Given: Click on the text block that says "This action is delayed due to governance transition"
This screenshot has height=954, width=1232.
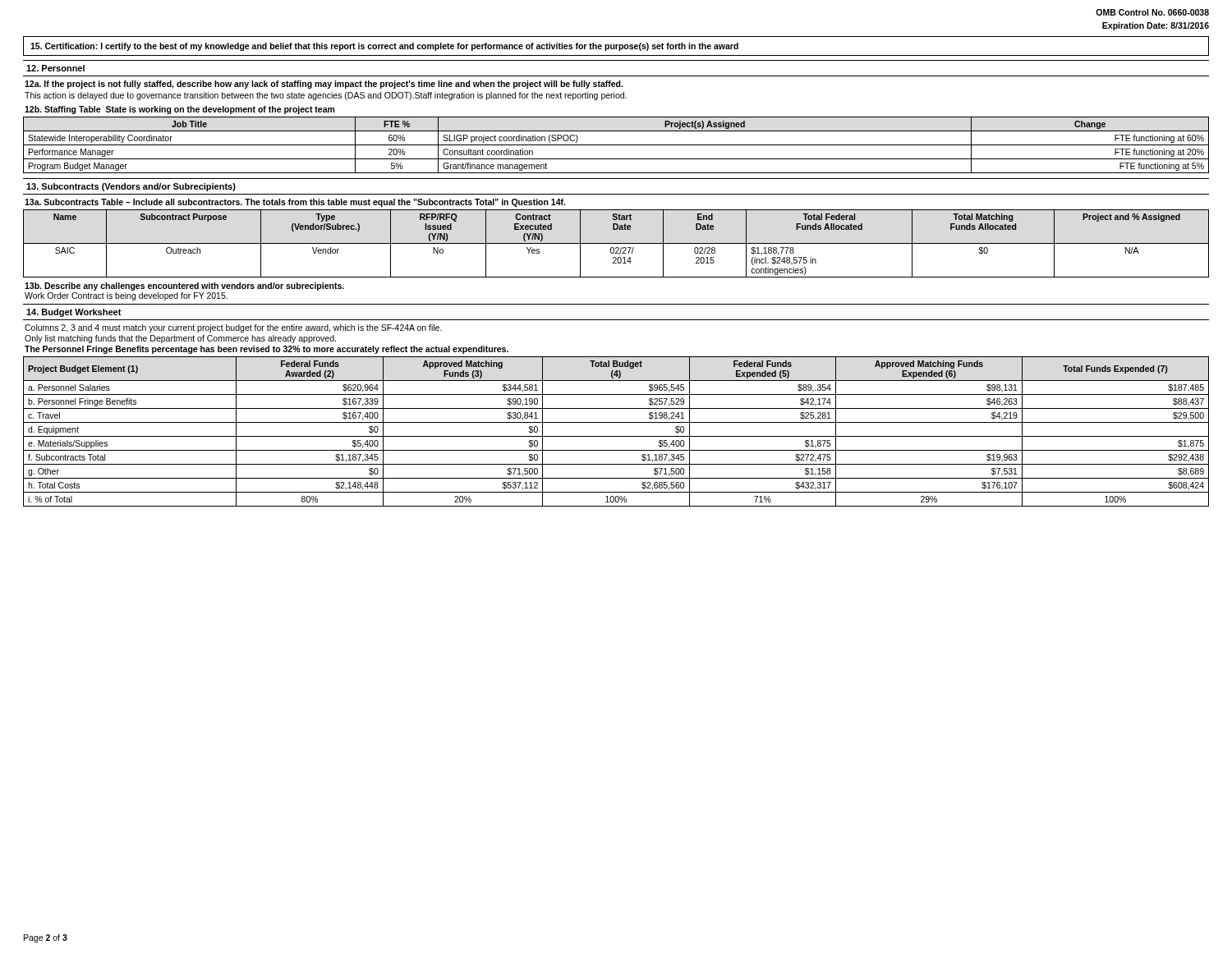Looking at the screenshot, I should [x=326, y=95].
